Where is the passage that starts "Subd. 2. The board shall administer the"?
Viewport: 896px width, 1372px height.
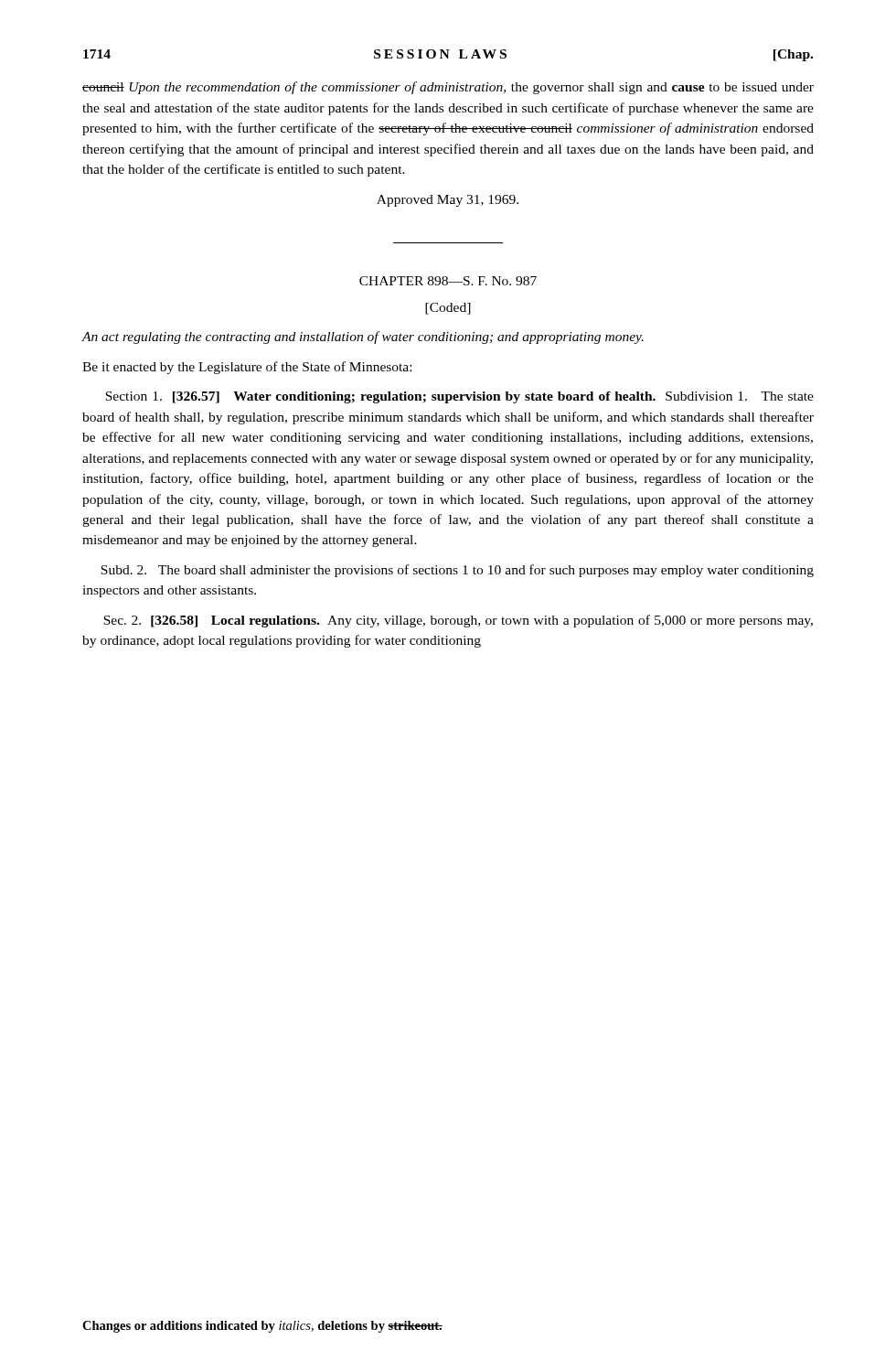[x=448, y=580]
